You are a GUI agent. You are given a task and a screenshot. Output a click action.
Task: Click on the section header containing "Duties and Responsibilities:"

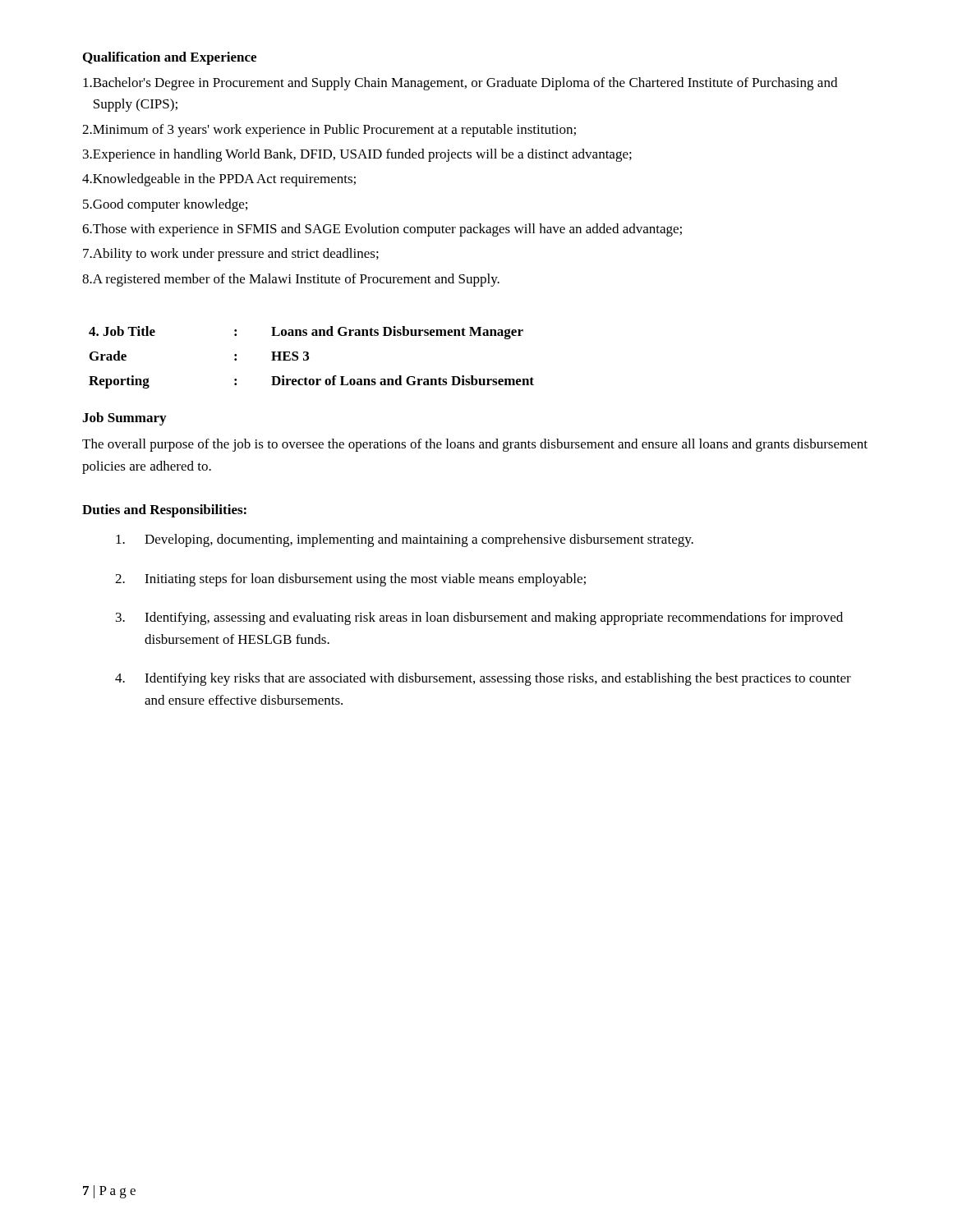(165, 510)
